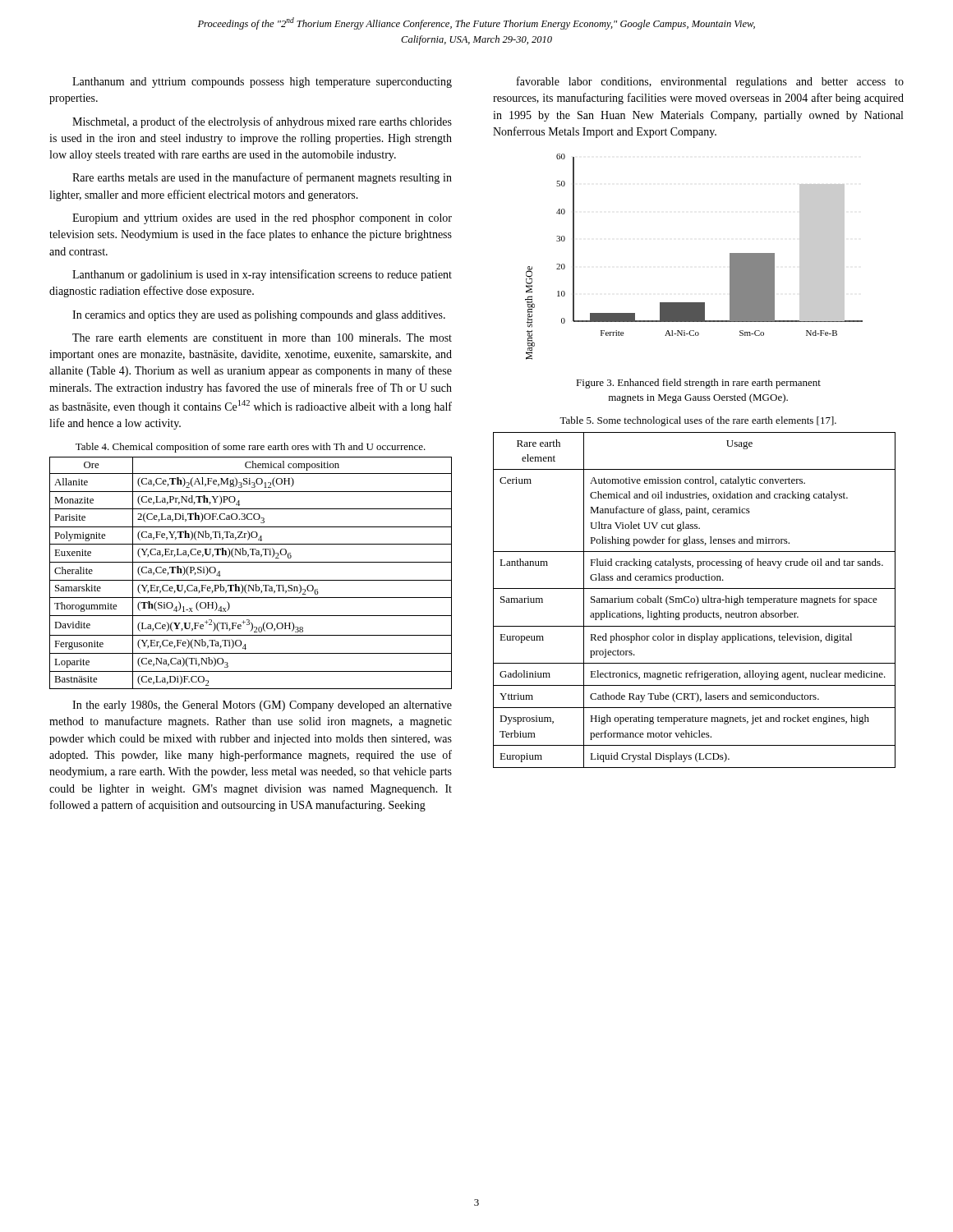
Task: Click on the bar chart
Action: click(x=698, y=260)
